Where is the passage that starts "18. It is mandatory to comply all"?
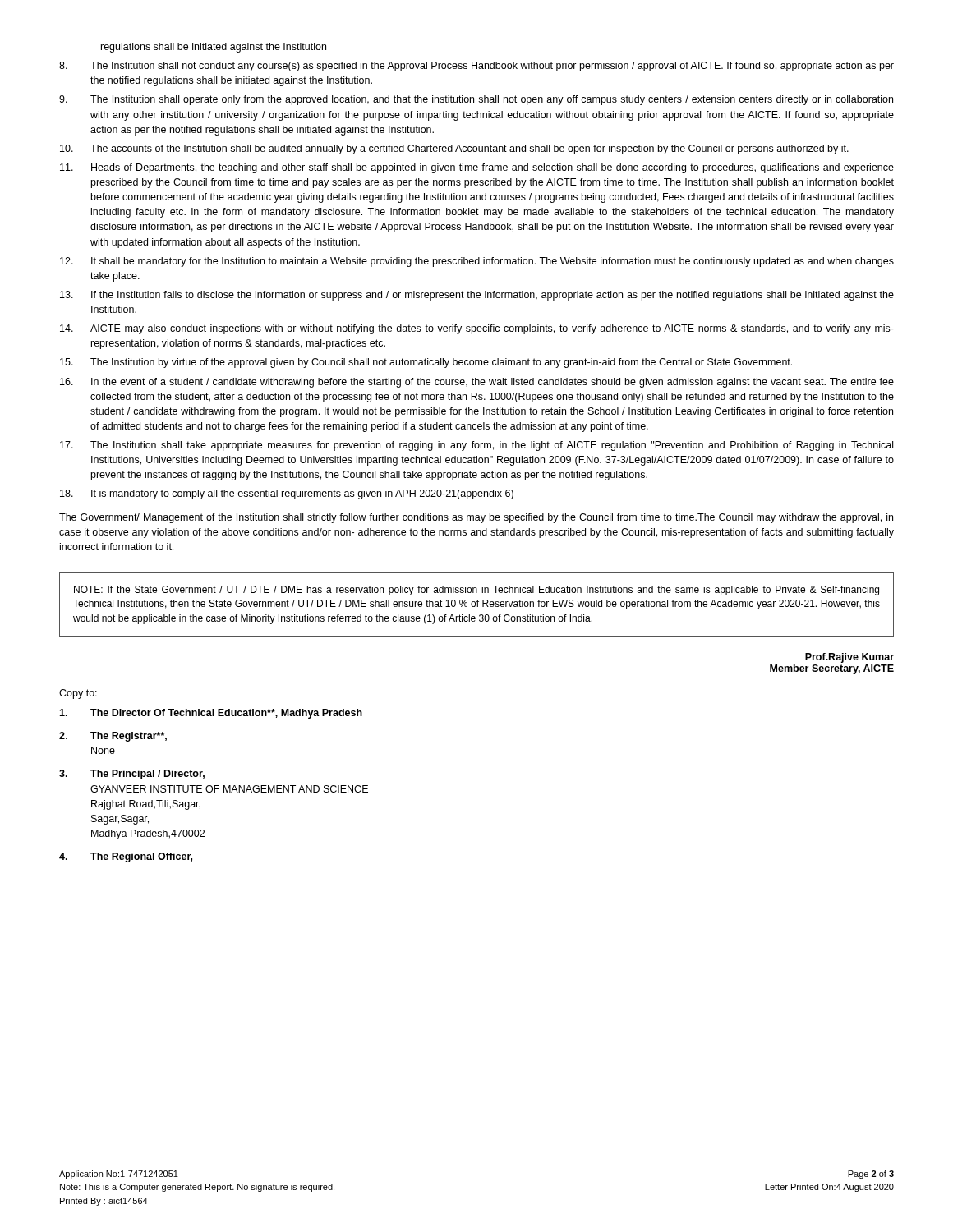953x1232 pixels. [476, 494]
